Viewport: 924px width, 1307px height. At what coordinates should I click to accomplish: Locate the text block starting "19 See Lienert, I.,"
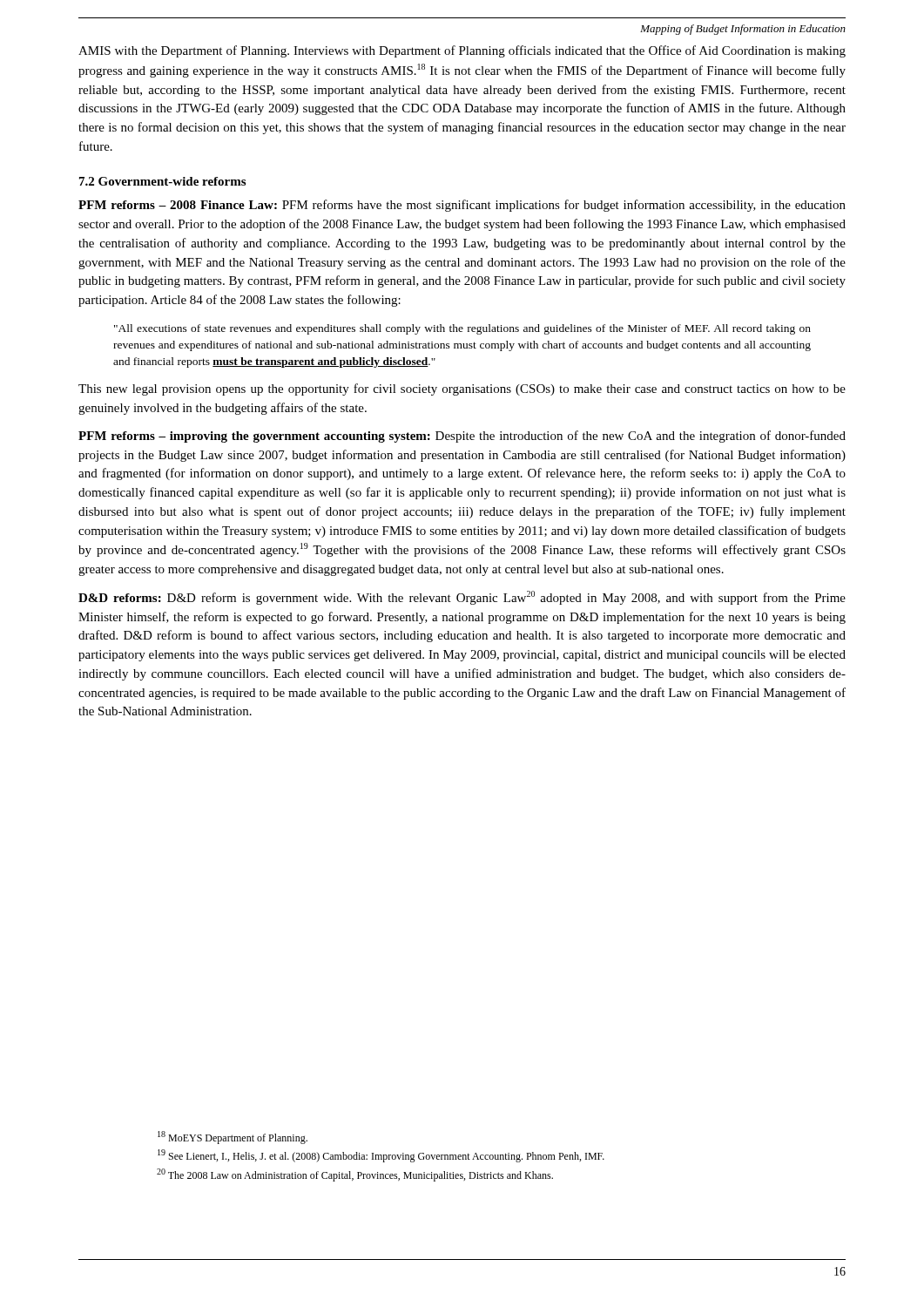point(381,1155)
